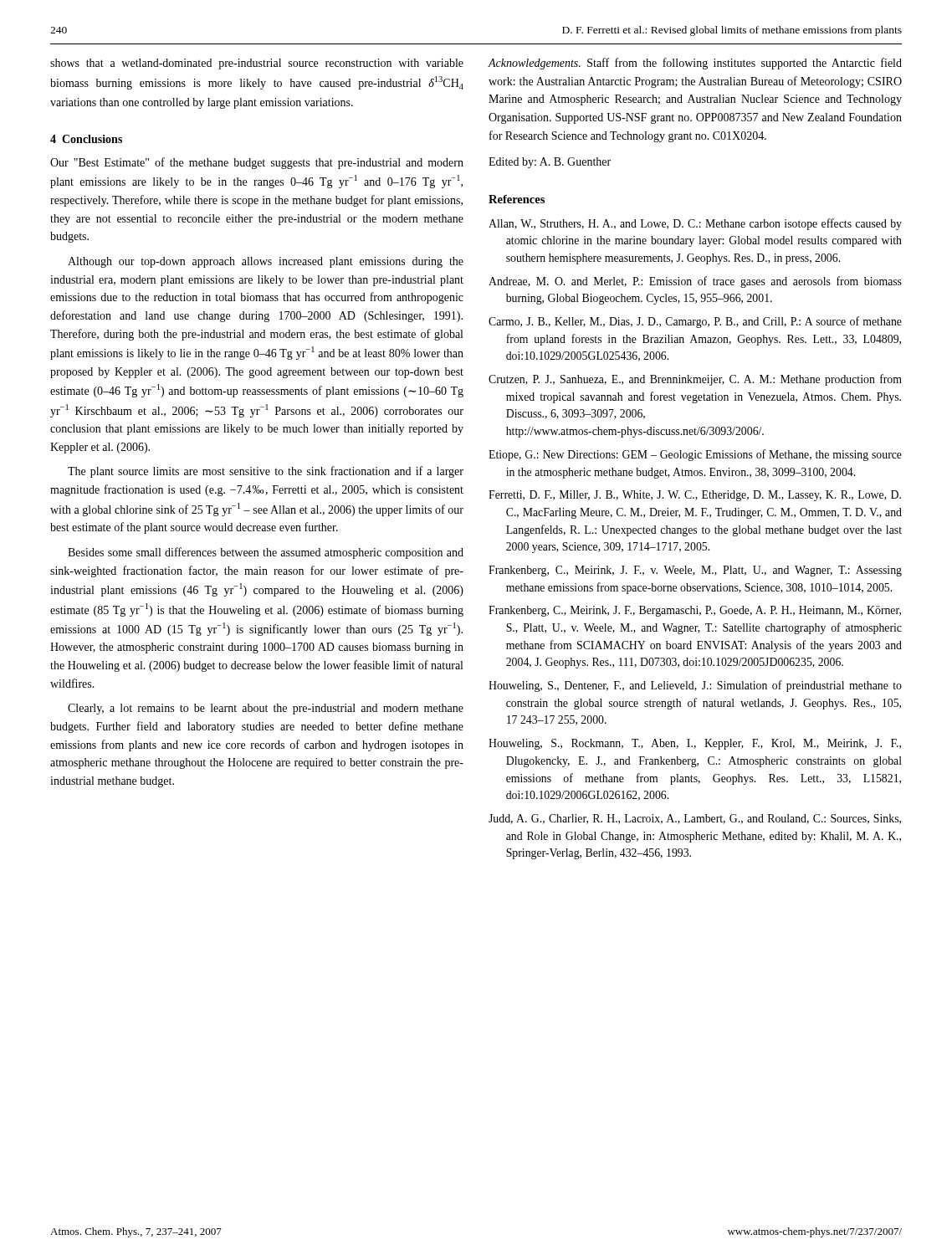952x1255 pixels.
Task: Click on the passage starting "Ferretti, D. F., Miller, J. B.,"
Action: tap(695, 521)
